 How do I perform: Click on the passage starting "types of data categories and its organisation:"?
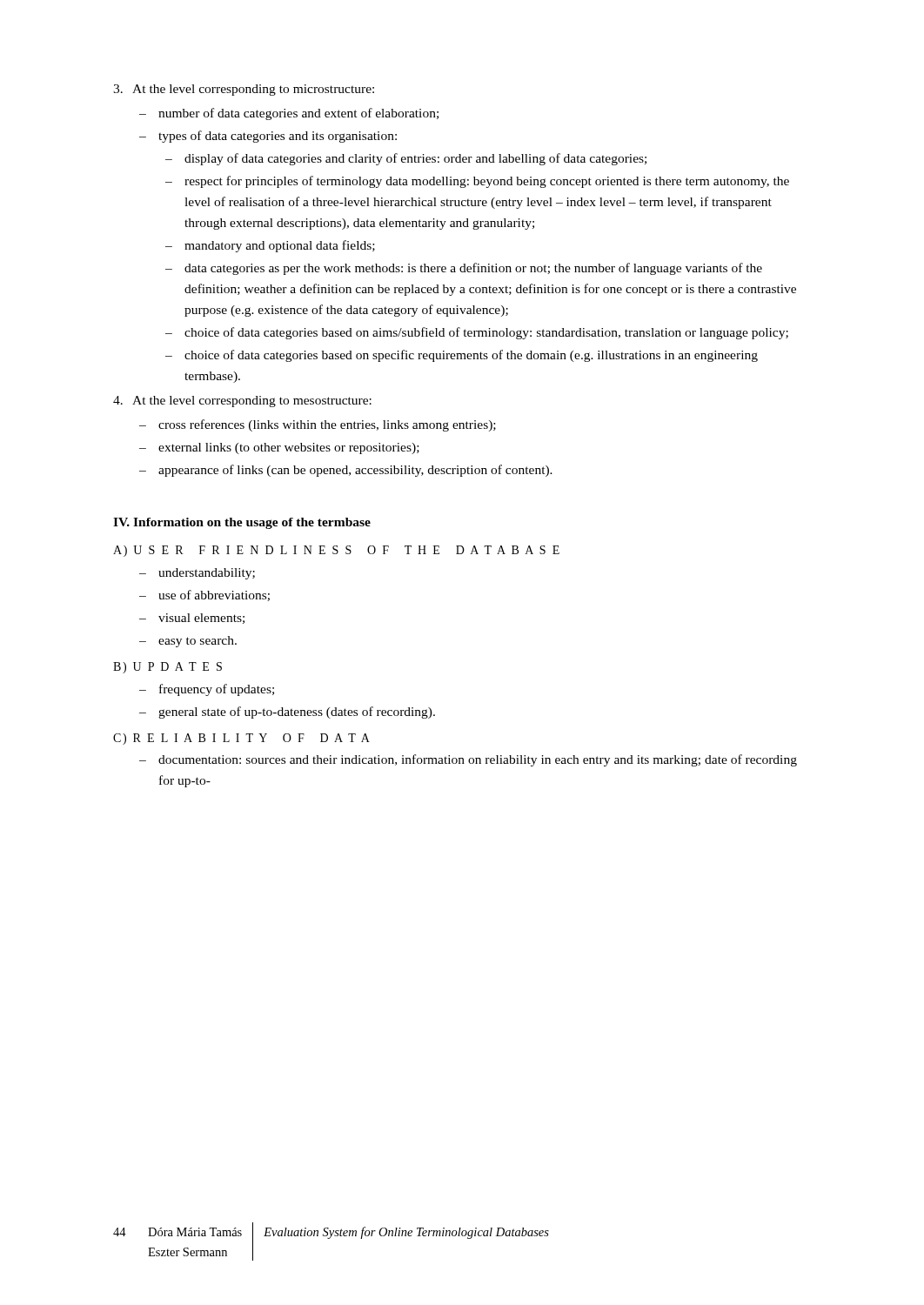pyautogui.click(x=268, y=137)
